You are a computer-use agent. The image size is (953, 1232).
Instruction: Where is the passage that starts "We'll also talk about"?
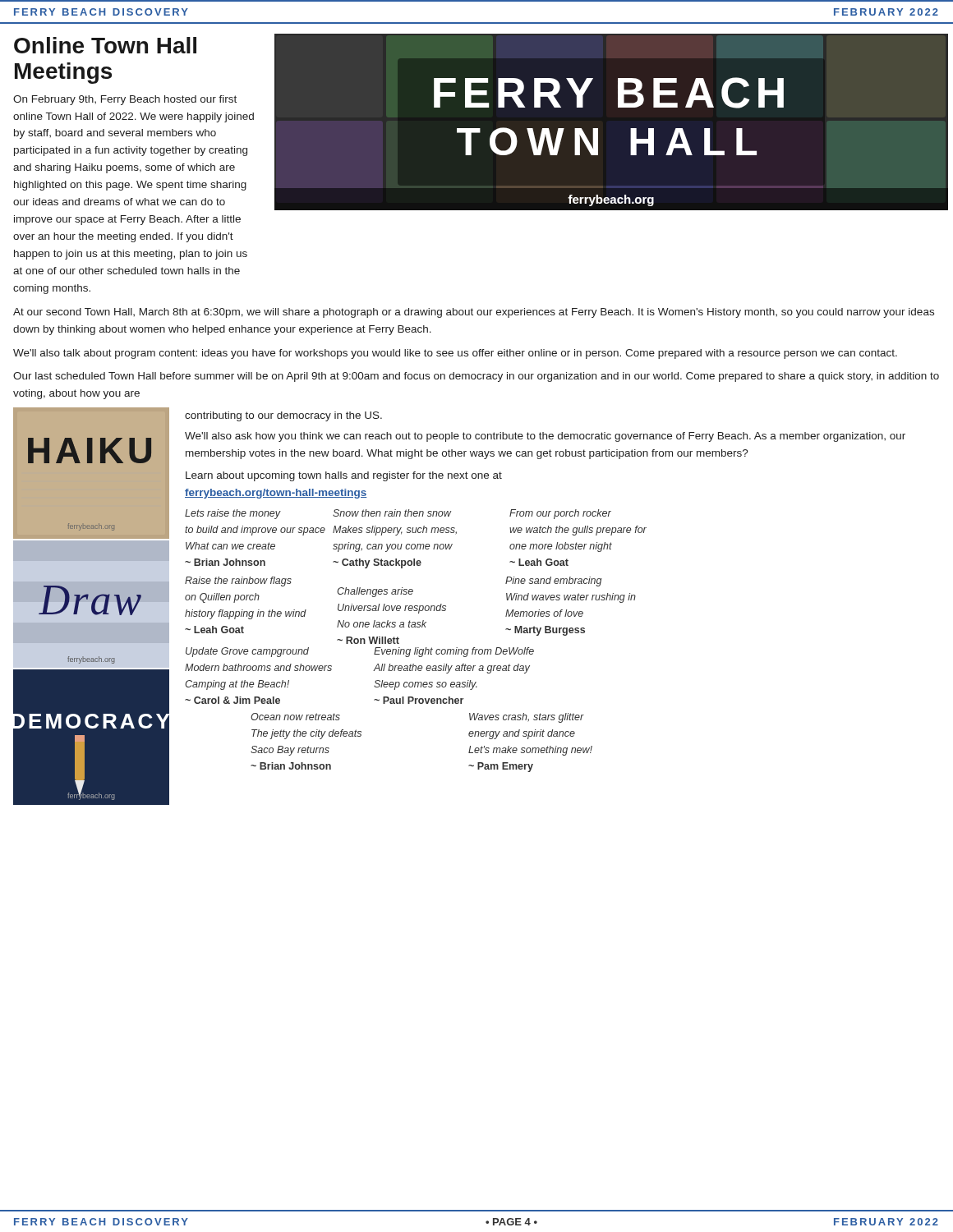455,352
